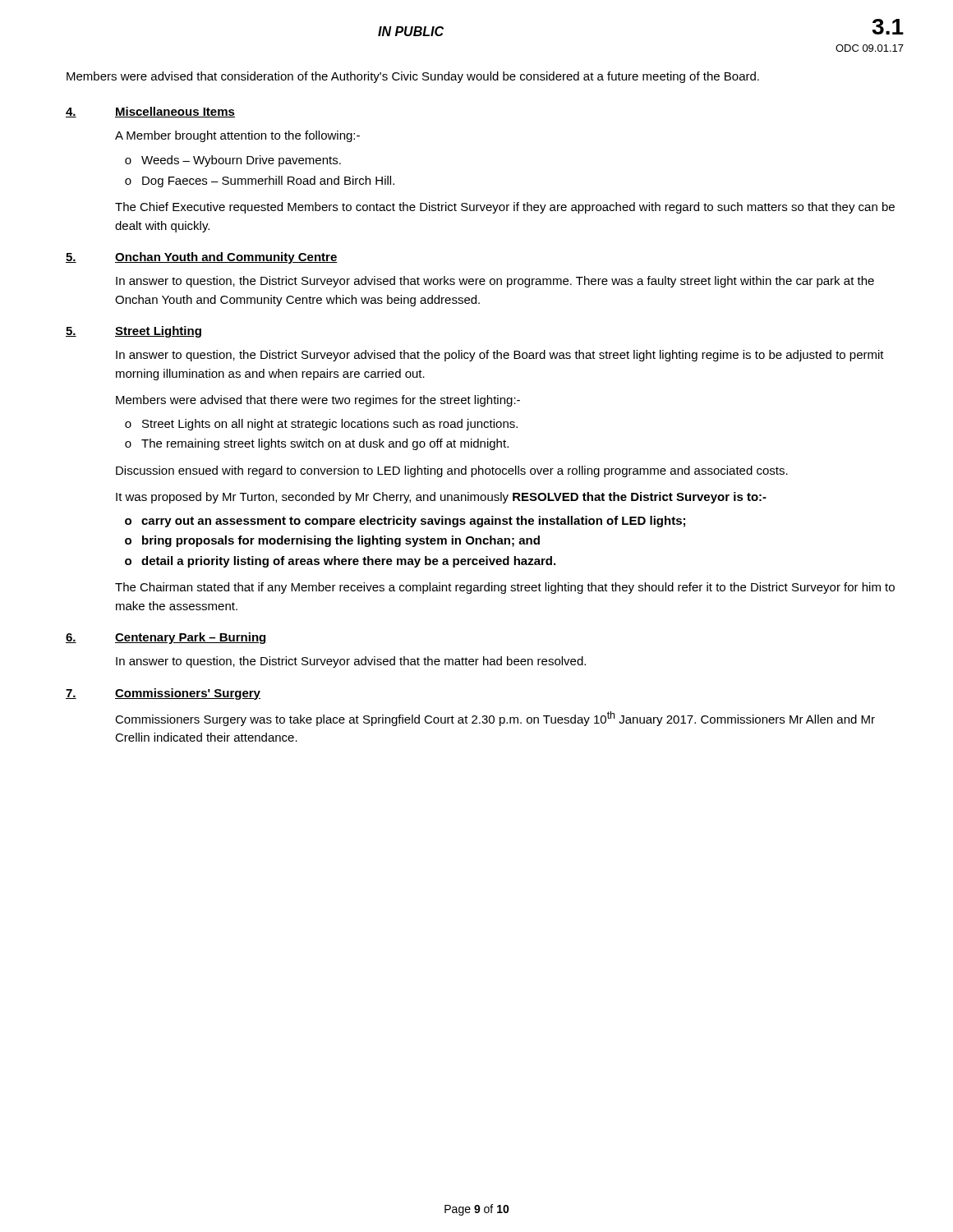This screenshot has width=953, height=1232.
Task: Locate the text "7. Commissioners' Surgery"
Action: (x=163, y=692)
